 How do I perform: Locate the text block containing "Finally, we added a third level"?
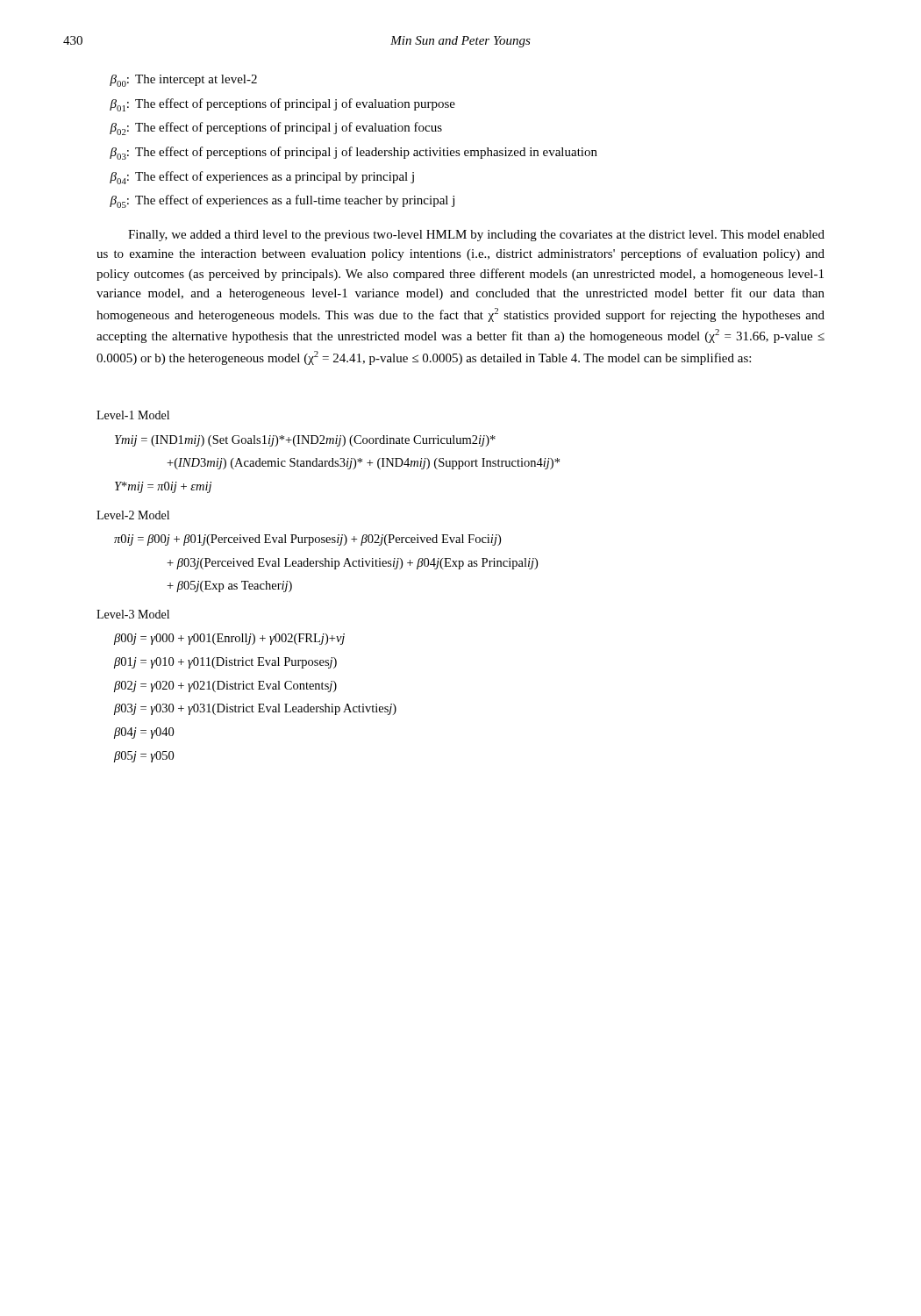[x=460, y=296]
